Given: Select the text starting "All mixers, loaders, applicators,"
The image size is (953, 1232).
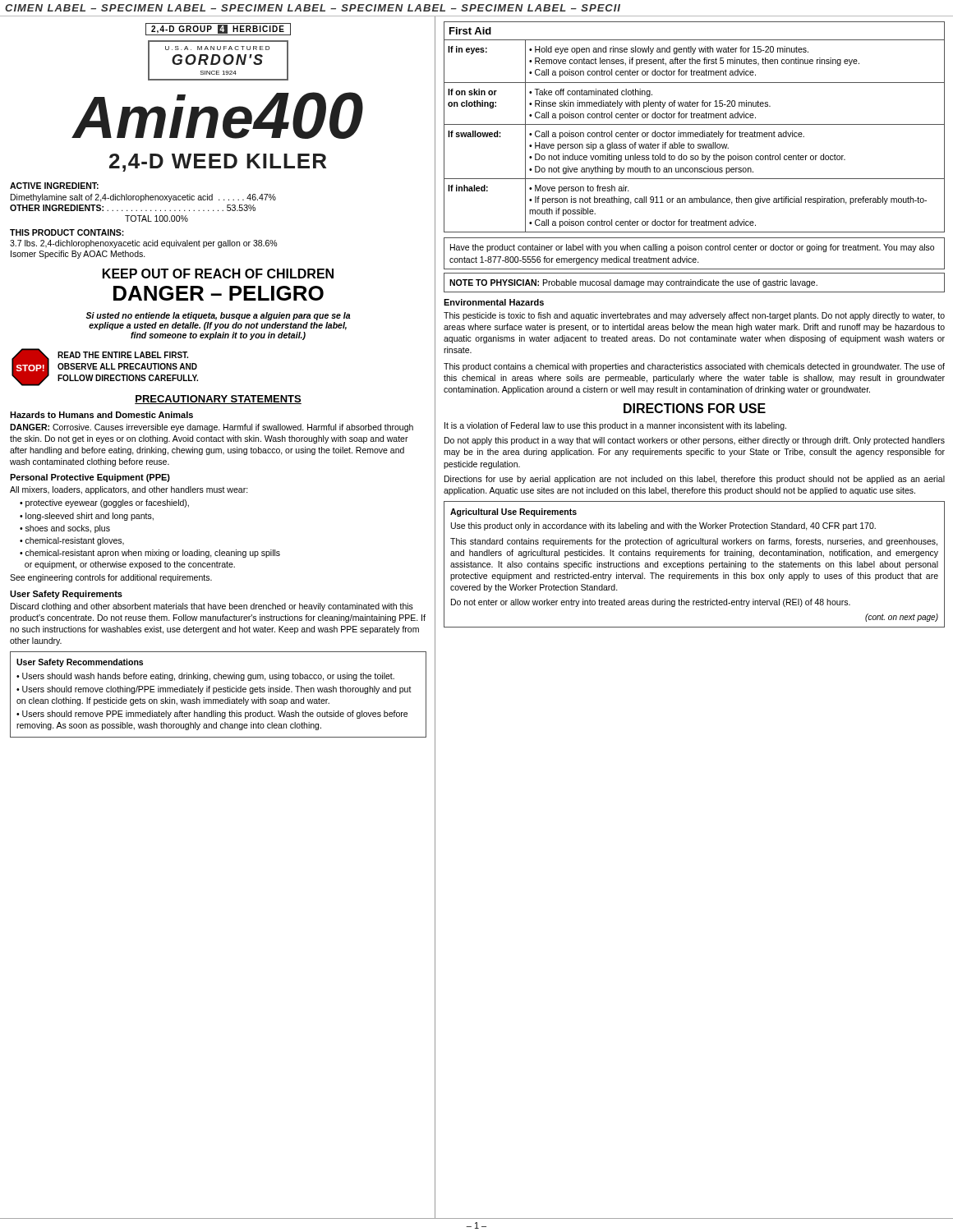Looking at the screenshot, I should 129,490.
